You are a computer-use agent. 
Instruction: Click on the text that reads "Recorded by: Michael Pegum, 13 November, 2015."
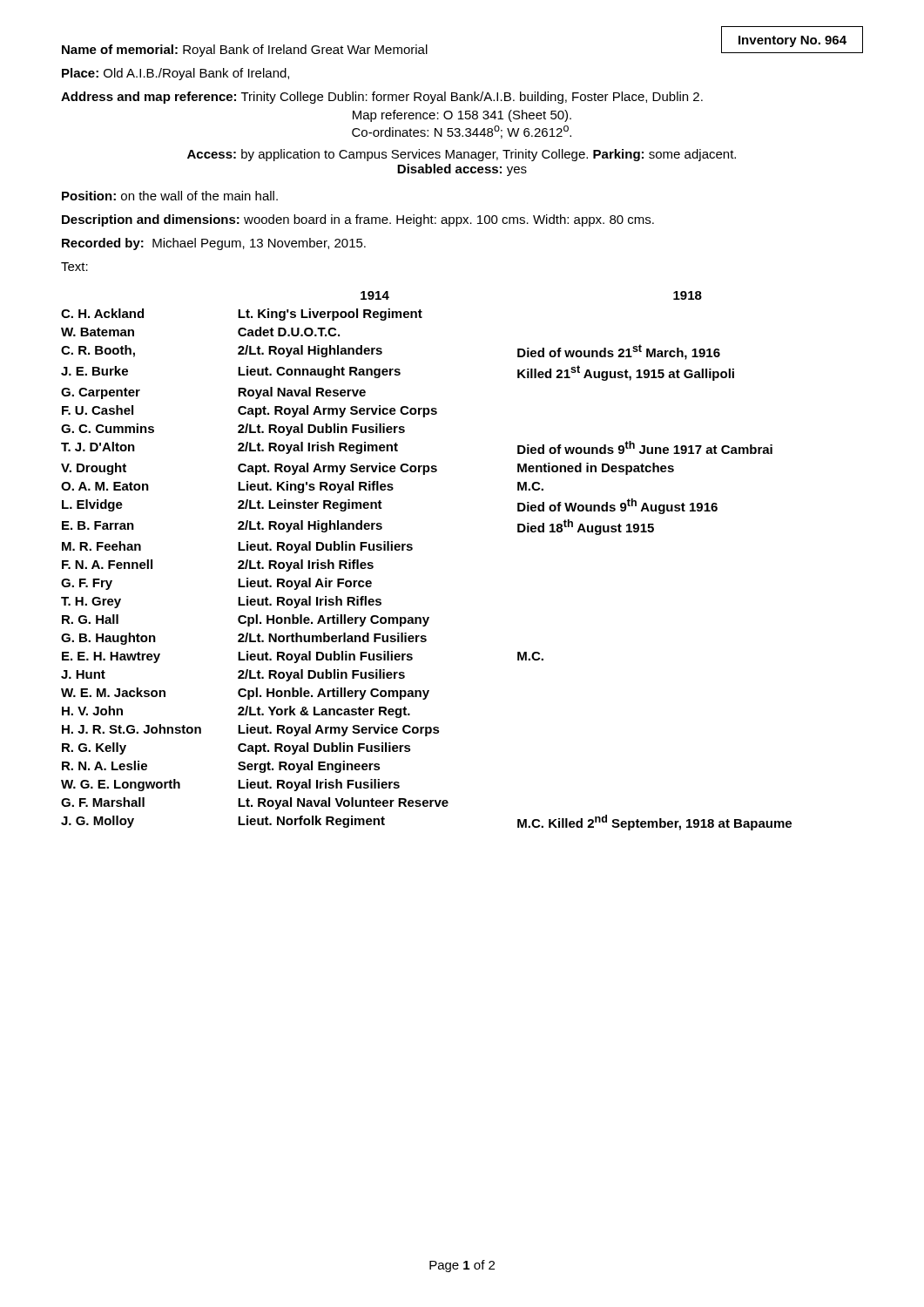click(x=214, y=243)
